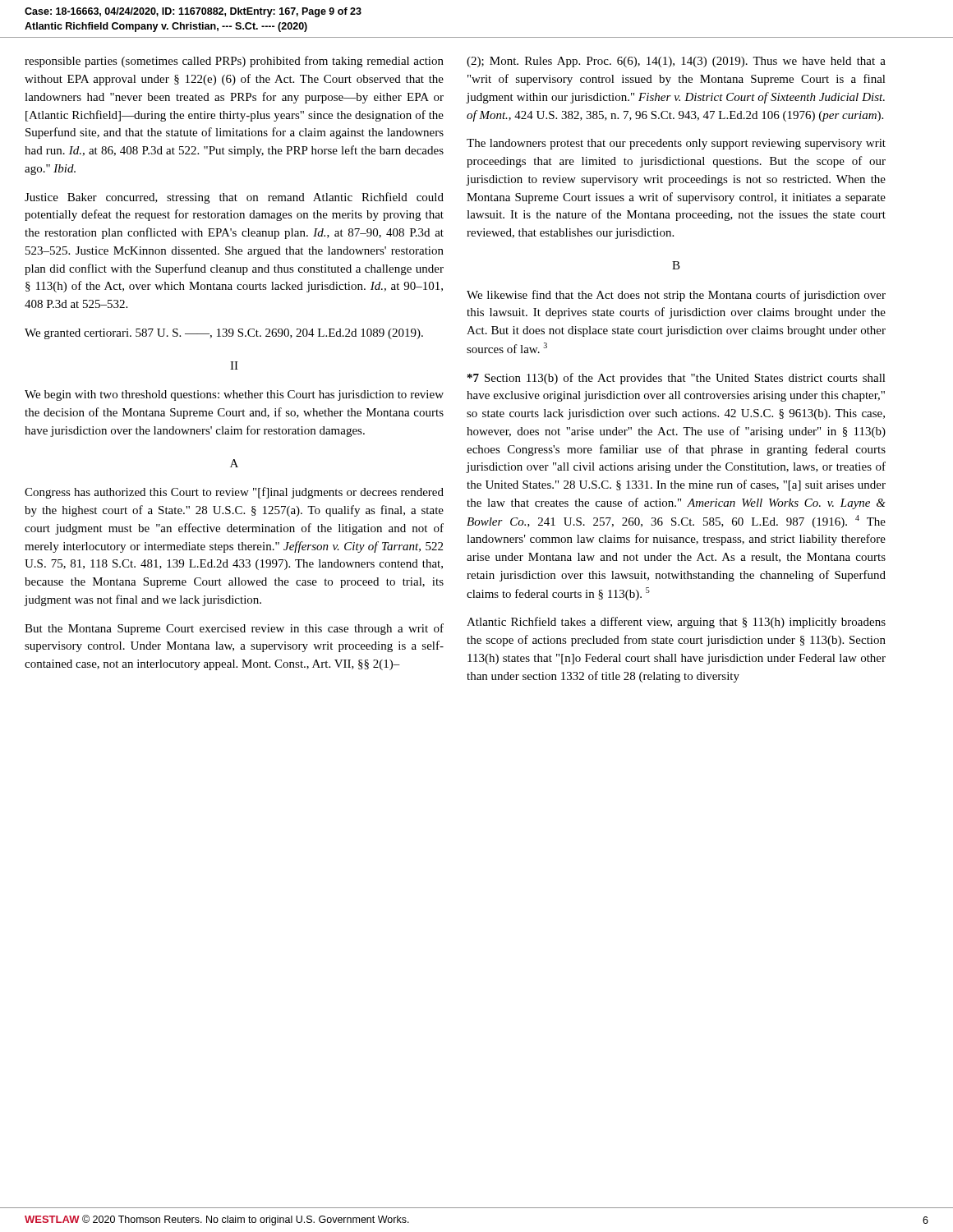Navigate to the text block starting "Justice Baker concurred, stressing"
953x1232 pixels.
tap(234, 250)
